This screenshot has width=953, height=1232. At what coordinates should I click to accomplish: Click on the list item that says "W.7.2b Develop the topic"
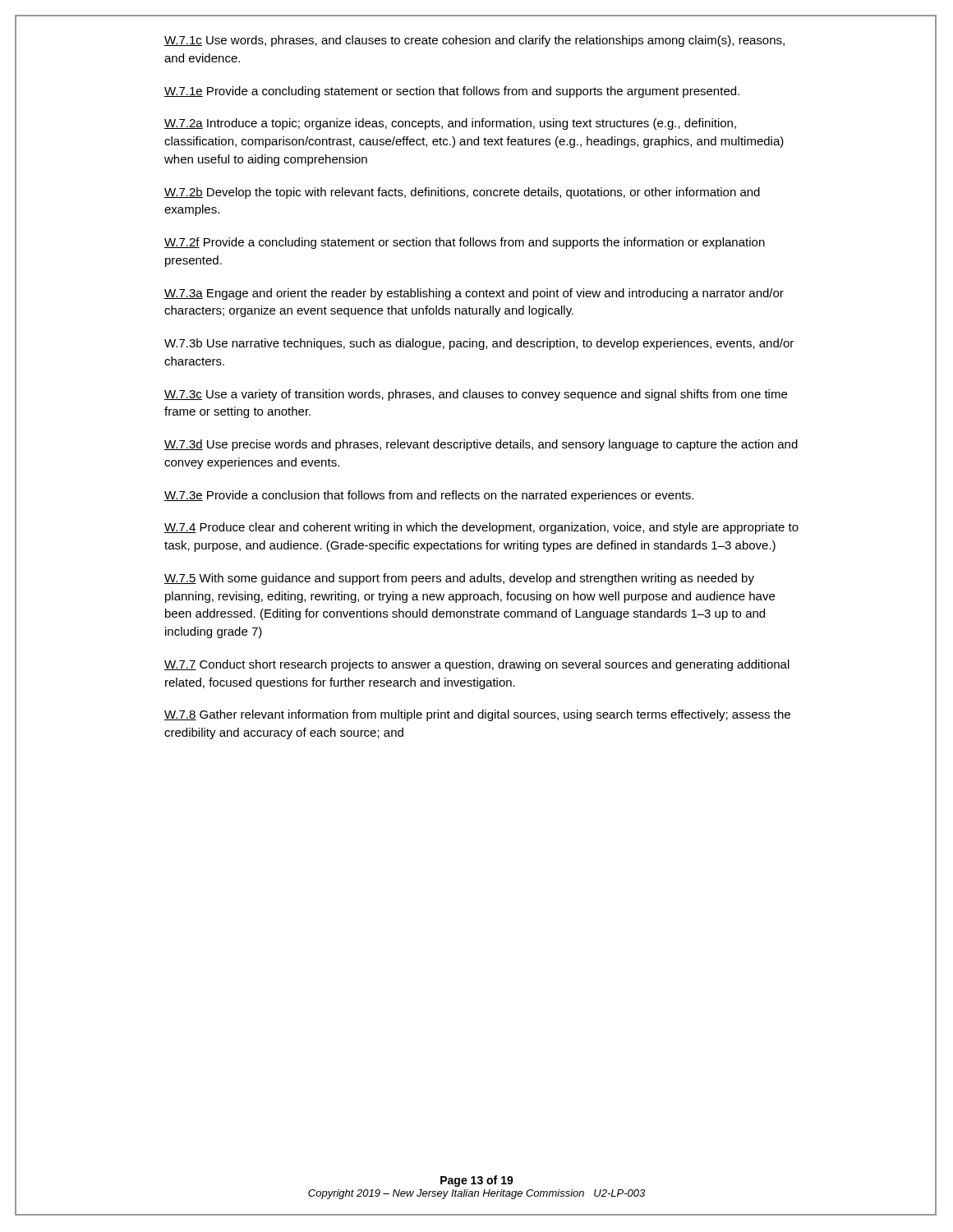[x=462, y=200]
